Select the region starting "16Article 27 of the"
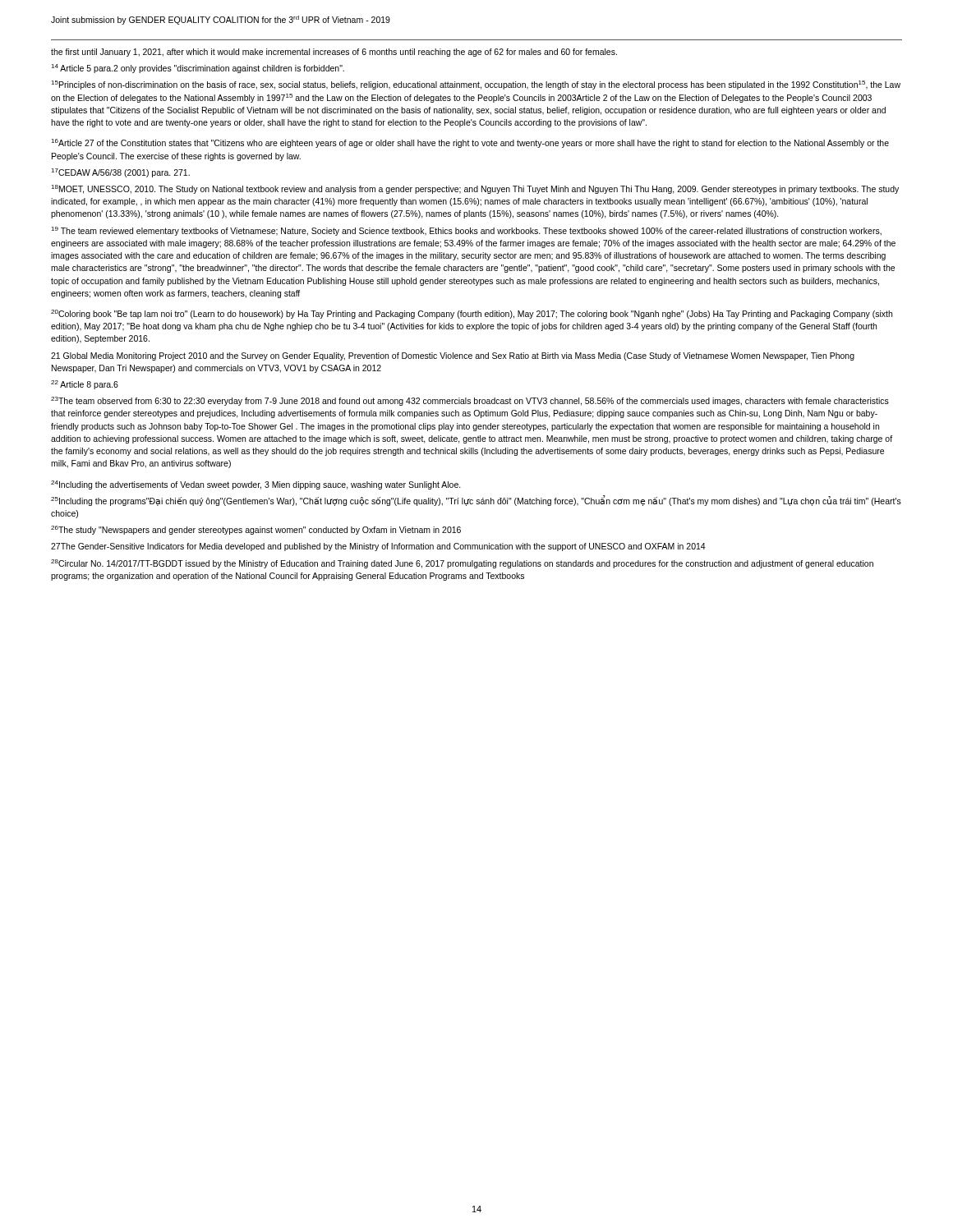953x1232 pixels. pos(470,149)
